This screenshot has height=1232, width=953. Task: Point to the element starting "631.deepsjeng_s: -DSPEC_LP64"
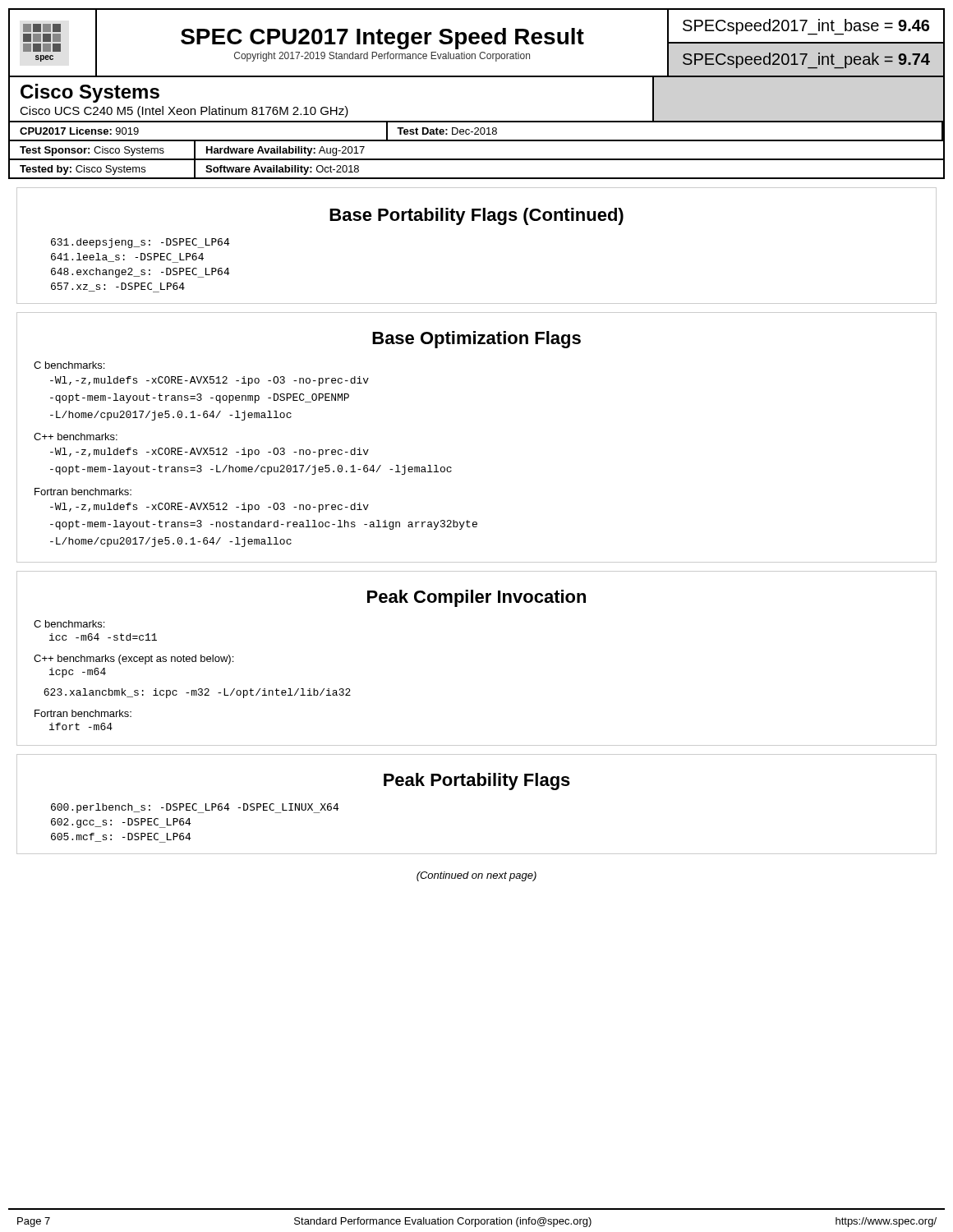[x=140, y=242]
